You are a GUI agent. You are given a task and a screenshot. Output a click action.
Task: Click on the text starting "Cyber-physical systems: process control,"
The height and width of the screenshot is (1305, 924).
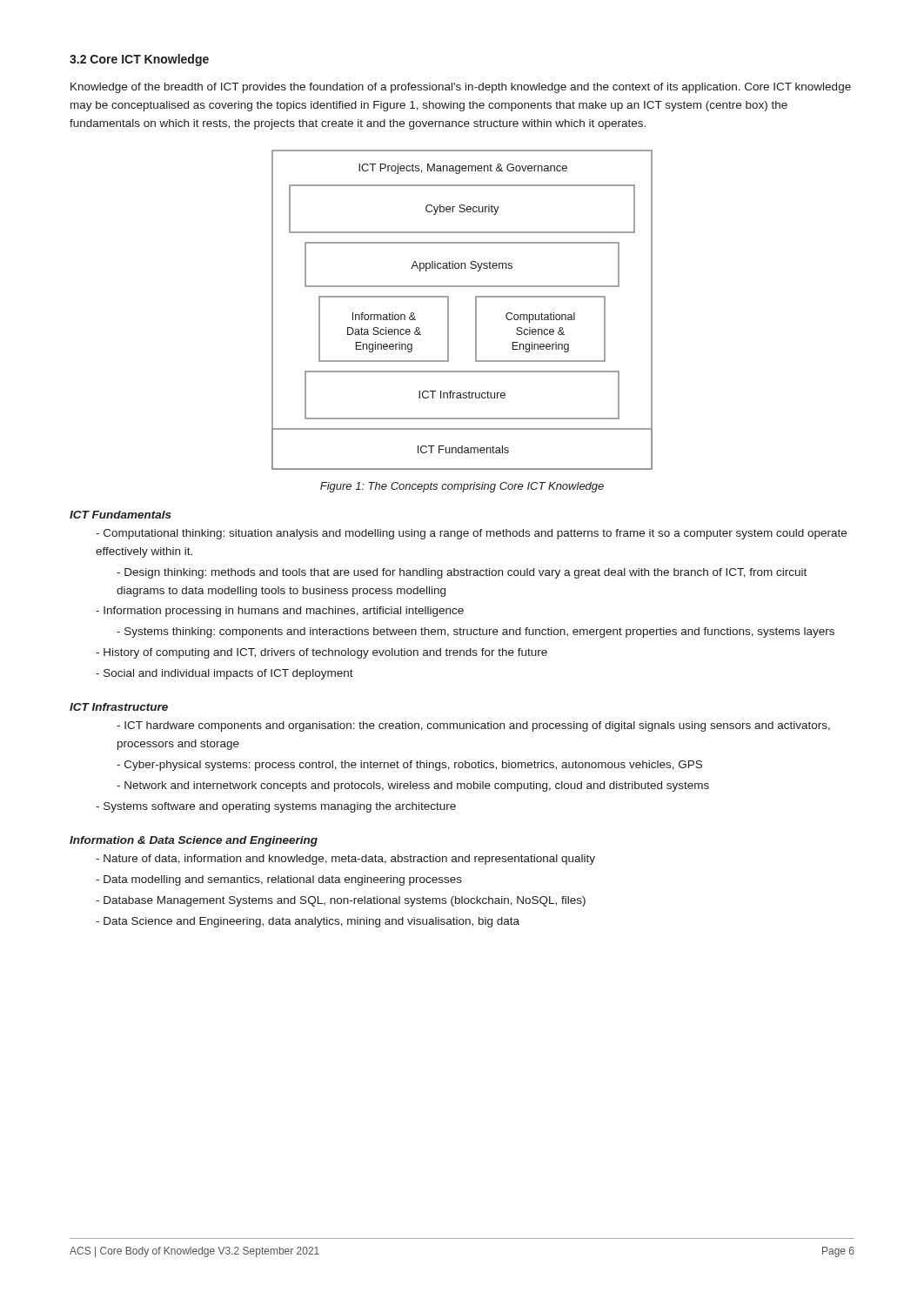[x=410, y=764]
